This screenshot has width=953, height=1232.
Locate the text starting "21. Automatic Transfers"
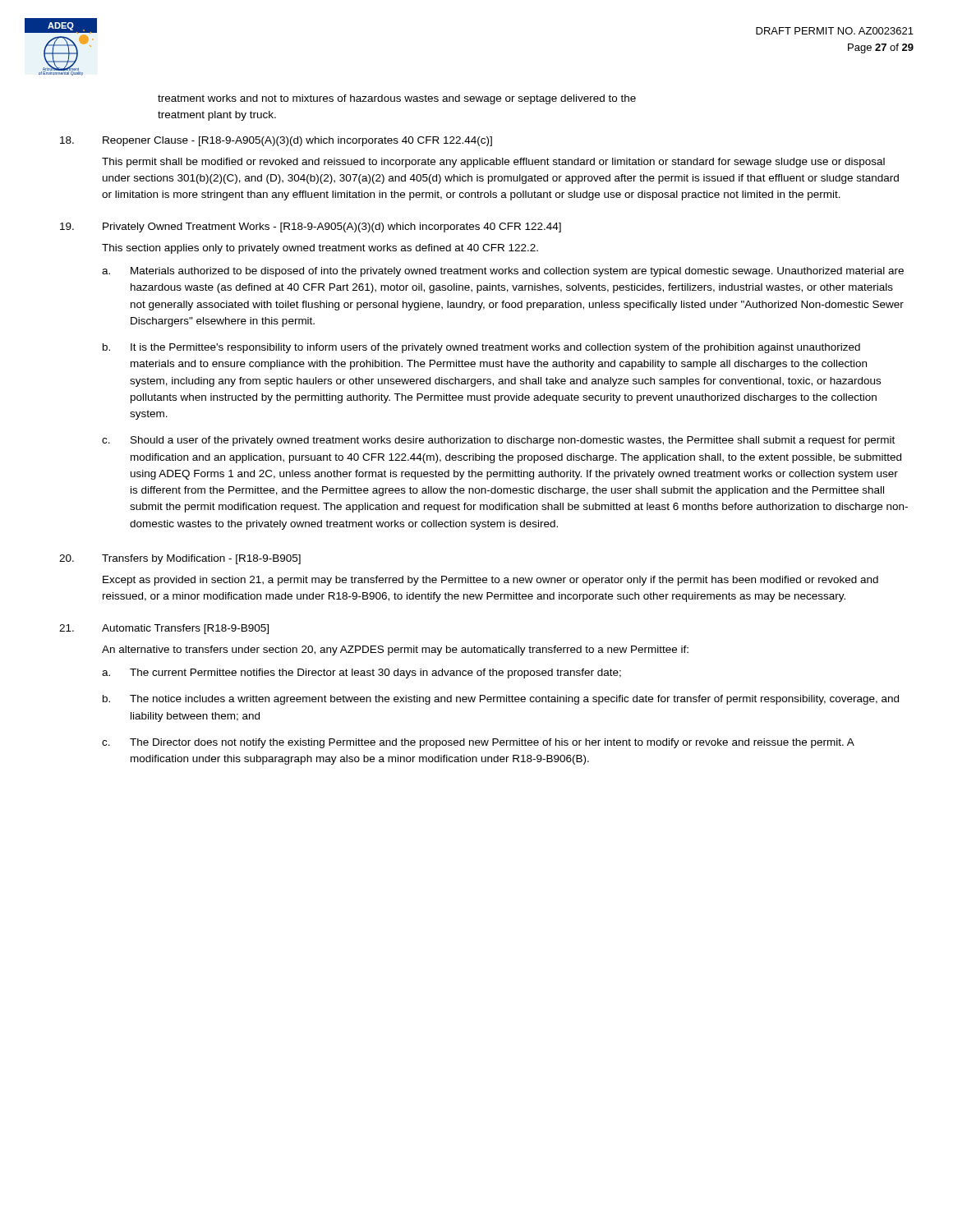point(484,698)
